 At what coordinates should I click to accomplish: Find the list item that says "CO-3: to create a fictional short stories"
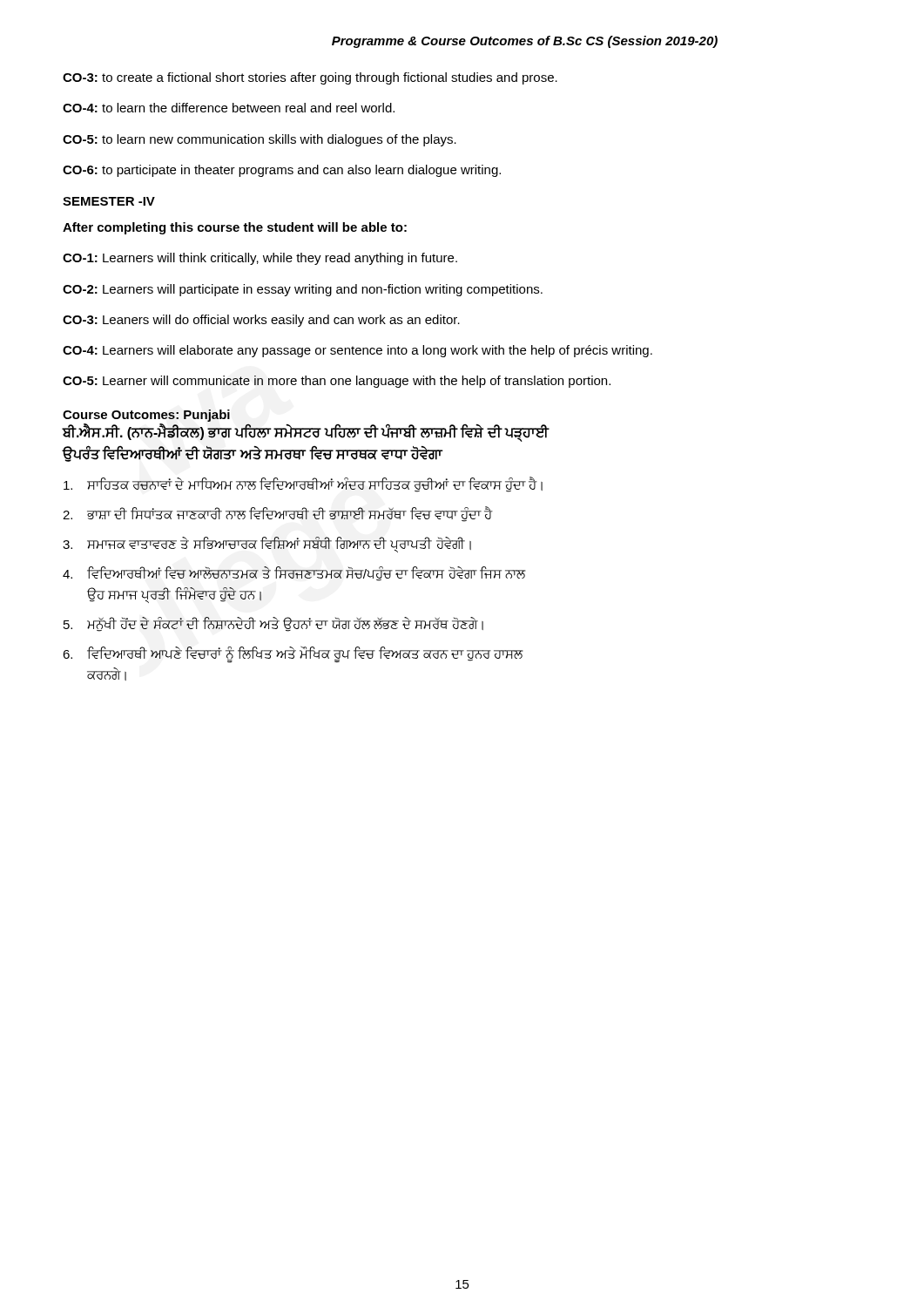(310, 77)
